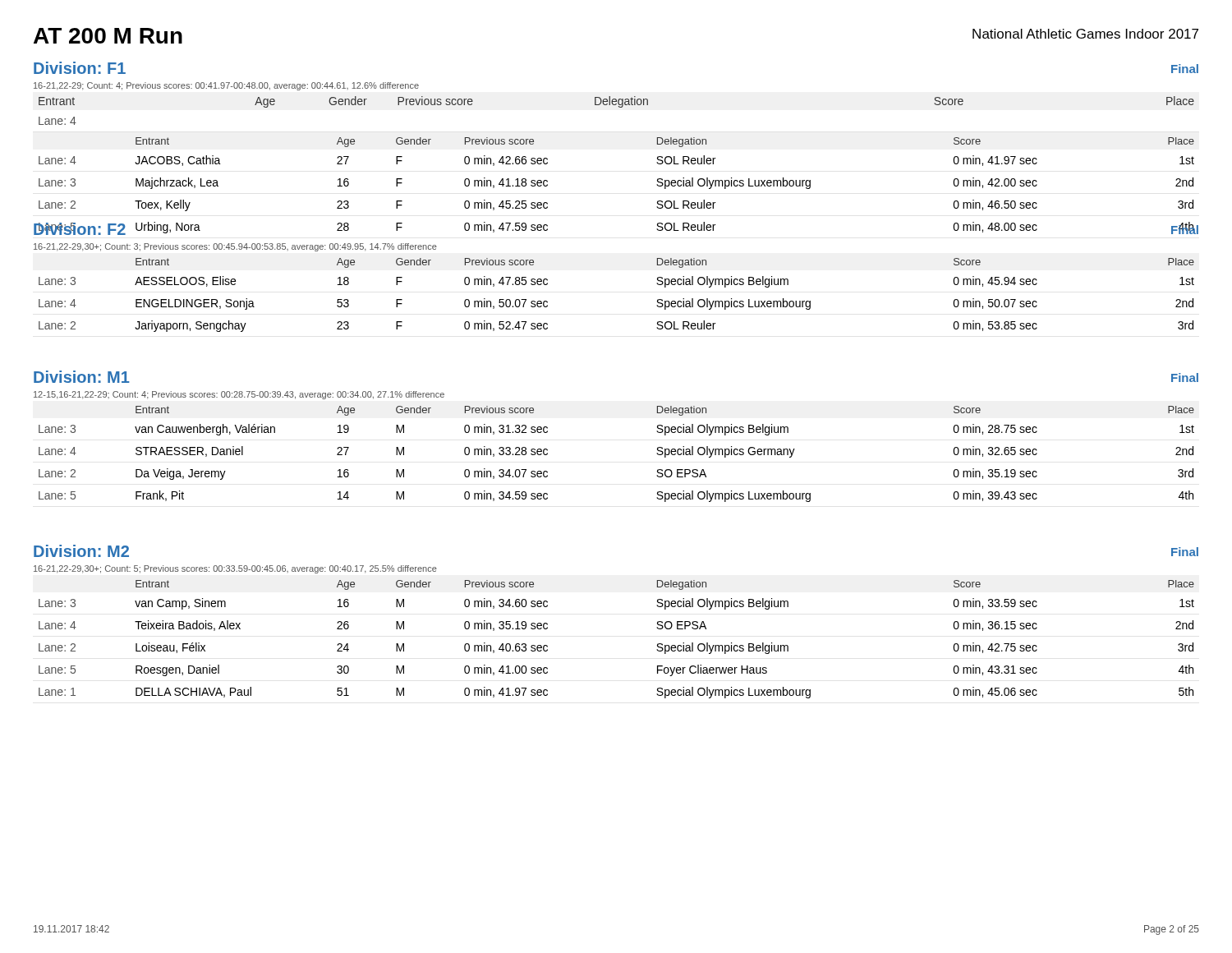The height and width of the screenshot is (953, 1232).
Task: Where is the passage that starts "12-15,16-21,22-29; Count: 4; Previous scores: 00:28.75-00:39.43, average:"?
Action: coord(239,394)
